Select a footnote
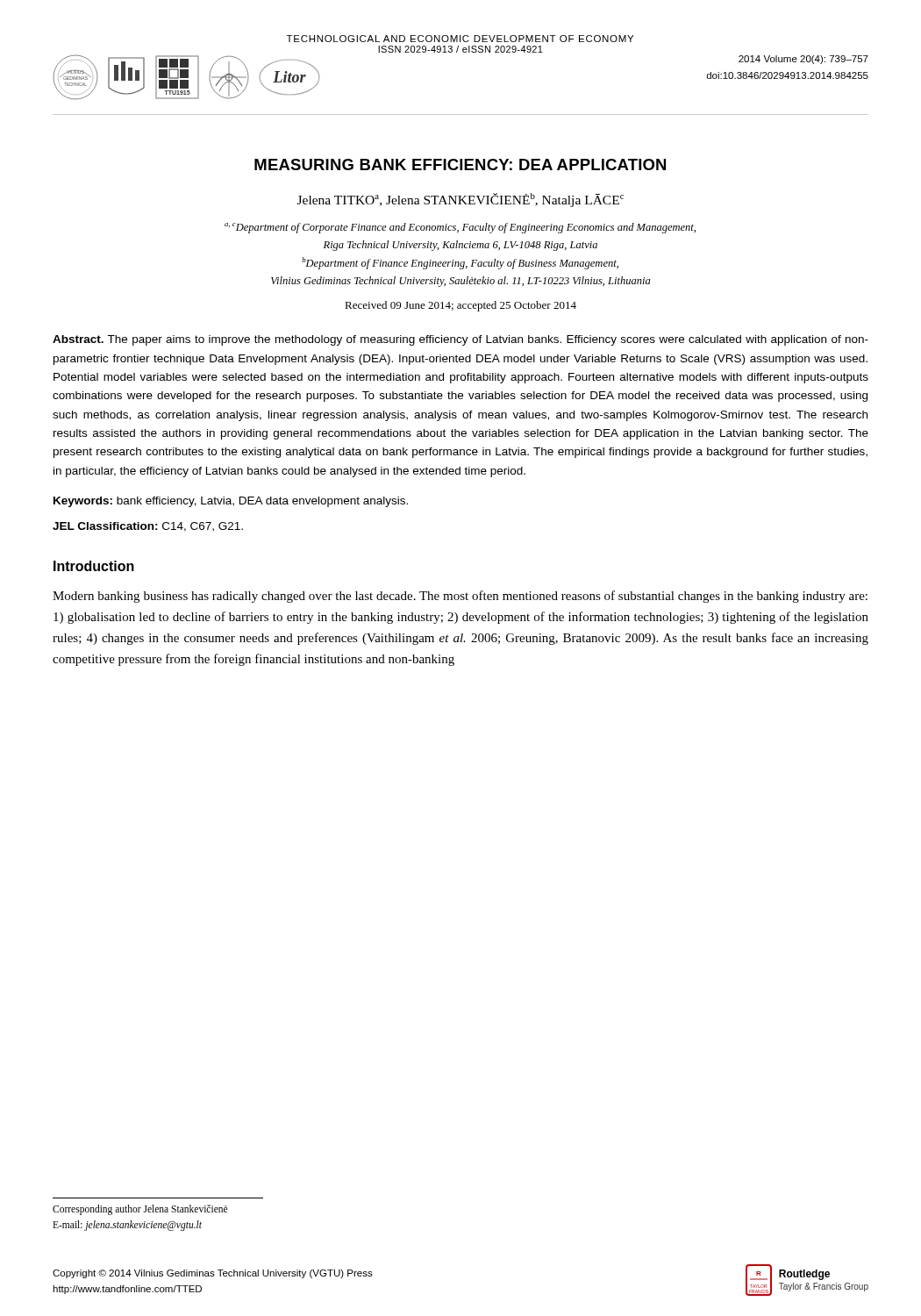The height and width of the screenshot is (1316, 921). pos(158,1215)
